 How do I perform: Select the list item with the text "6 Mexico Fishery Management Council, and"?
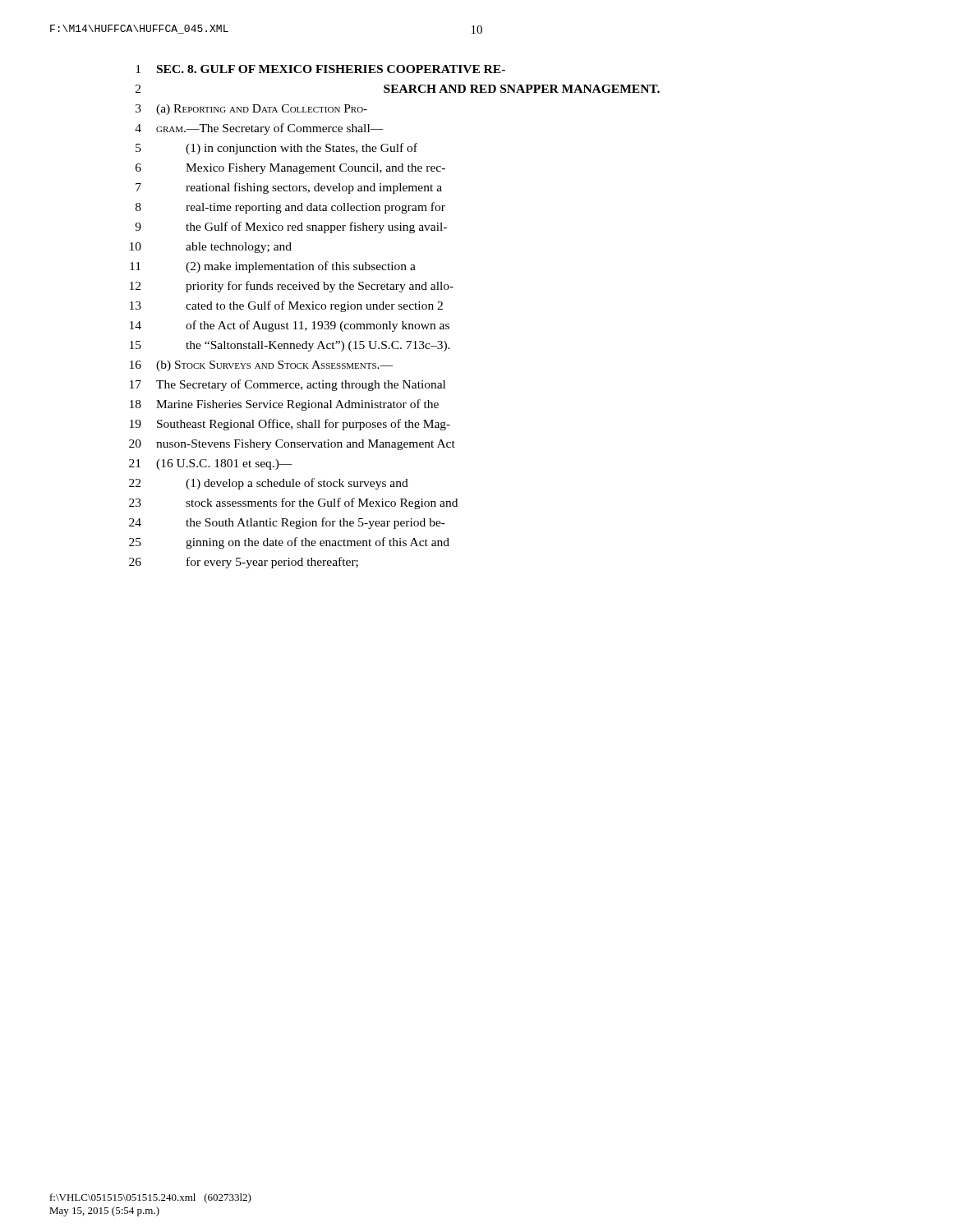tap(290, 169)
